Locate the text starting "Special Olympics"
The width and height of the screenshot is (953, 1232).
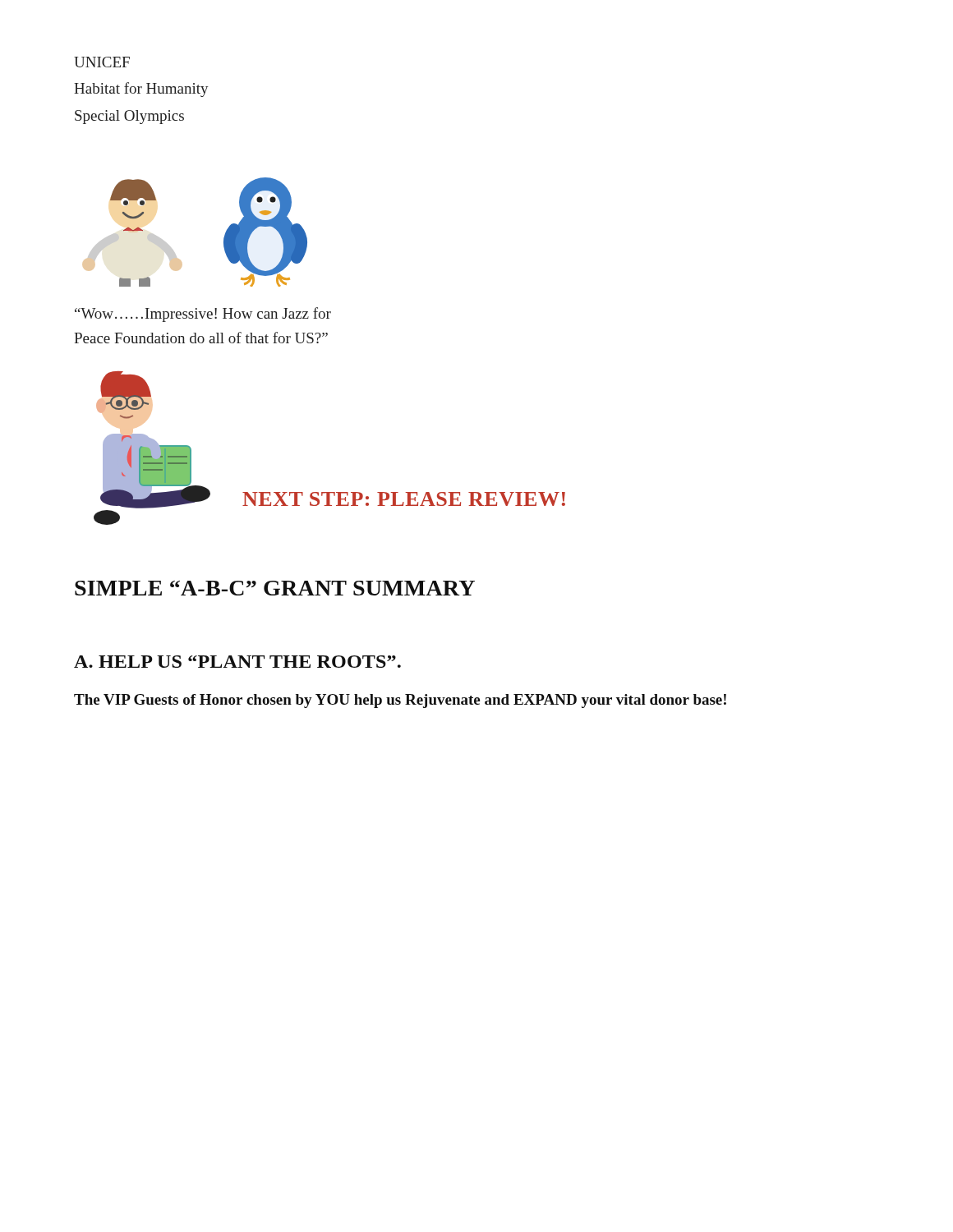(x=129, y=115)
